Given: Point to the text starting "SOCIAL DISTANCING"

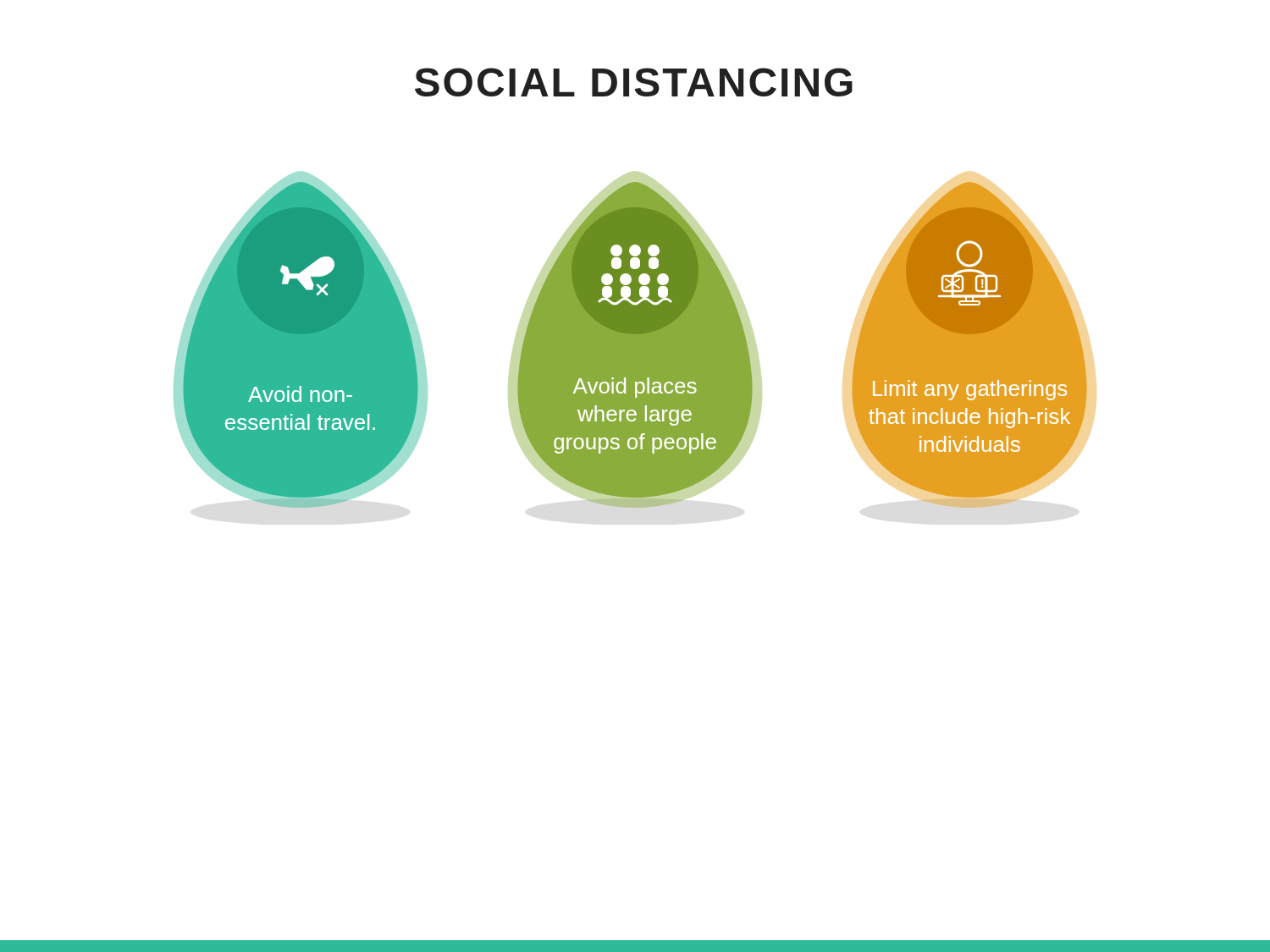Looking at the screenshot, I should (635, 82).
